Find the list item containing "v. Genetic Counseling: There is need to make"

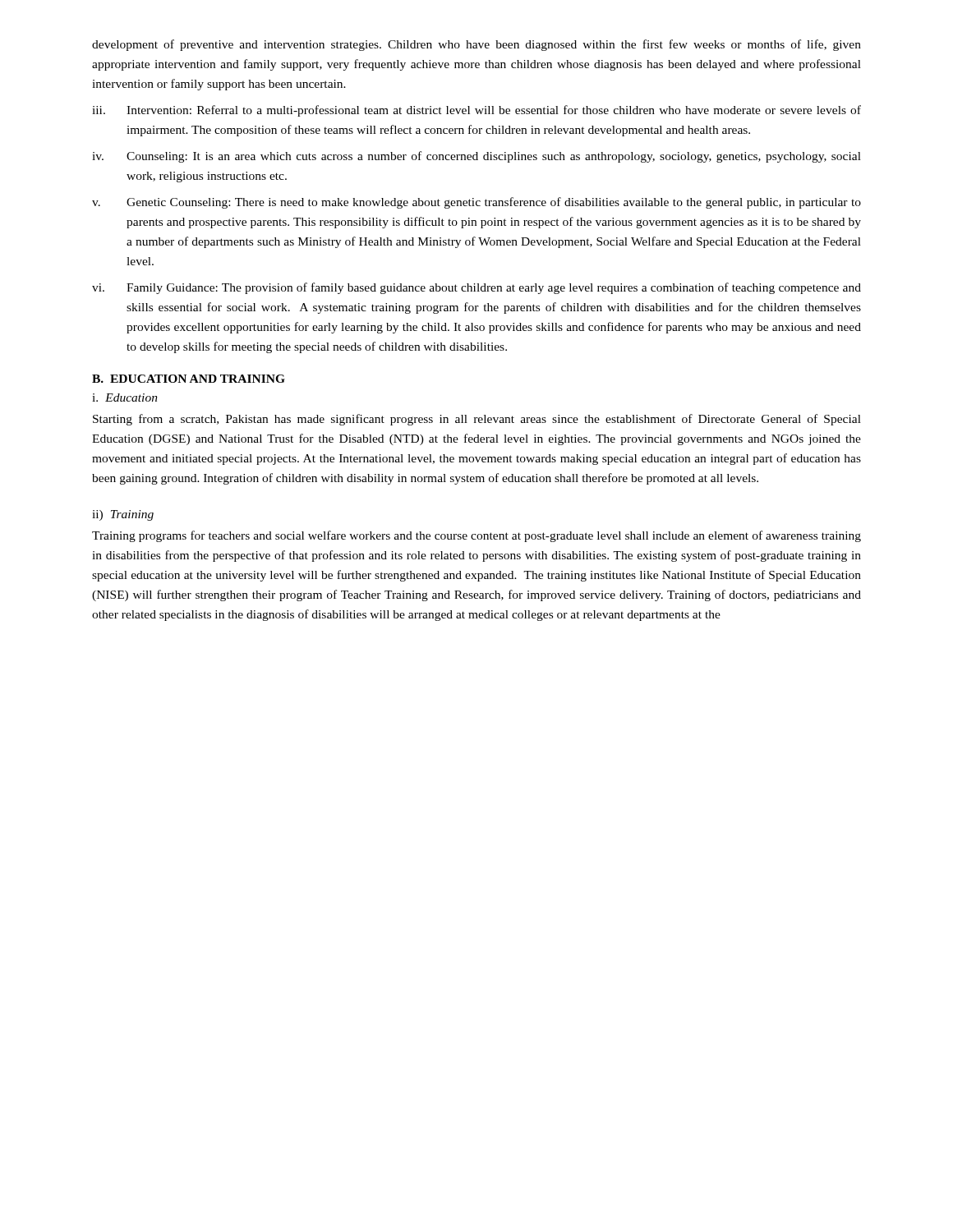click(476, 232)
